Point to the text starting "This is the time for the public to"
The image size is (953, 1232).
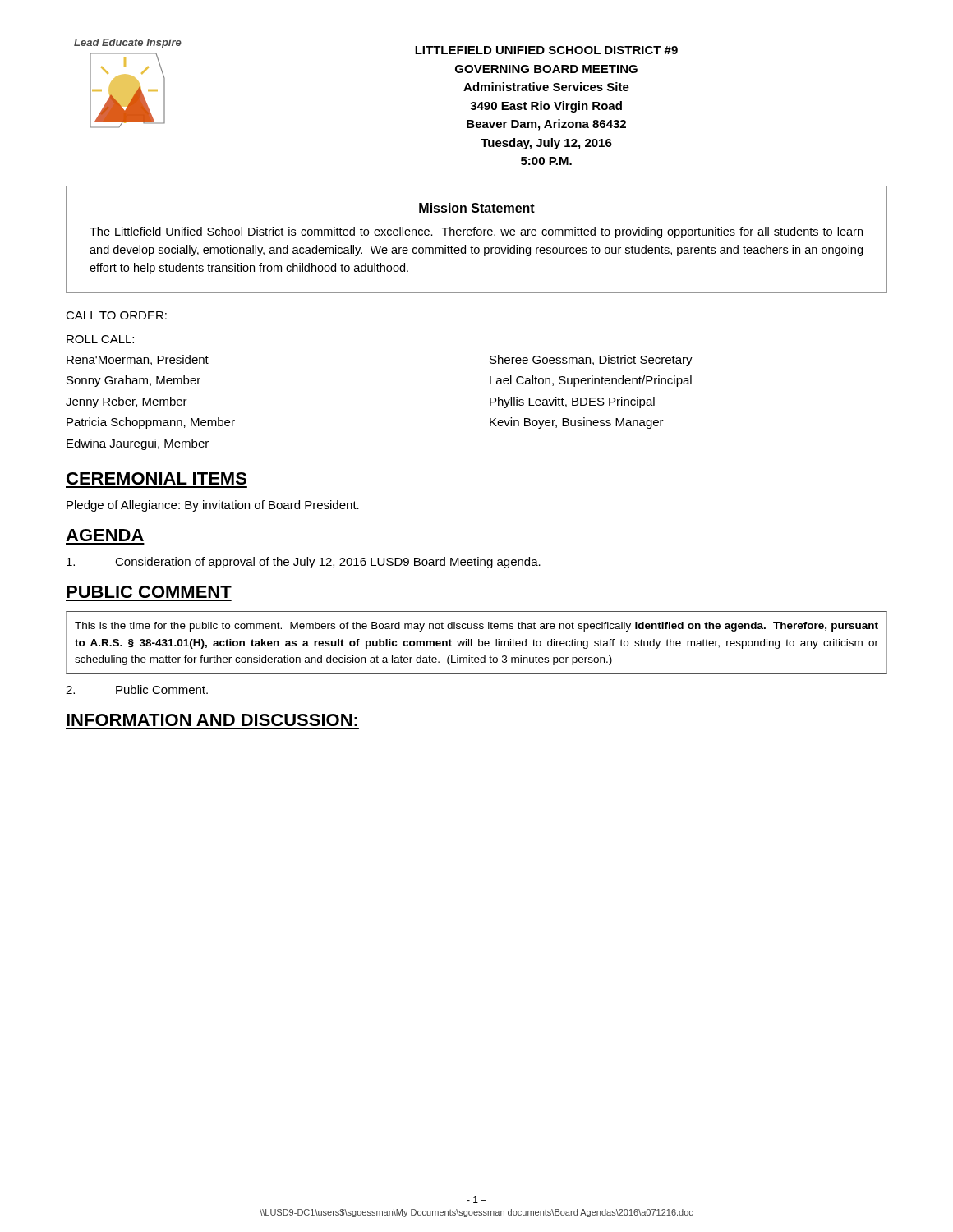[x=476, y=642]
